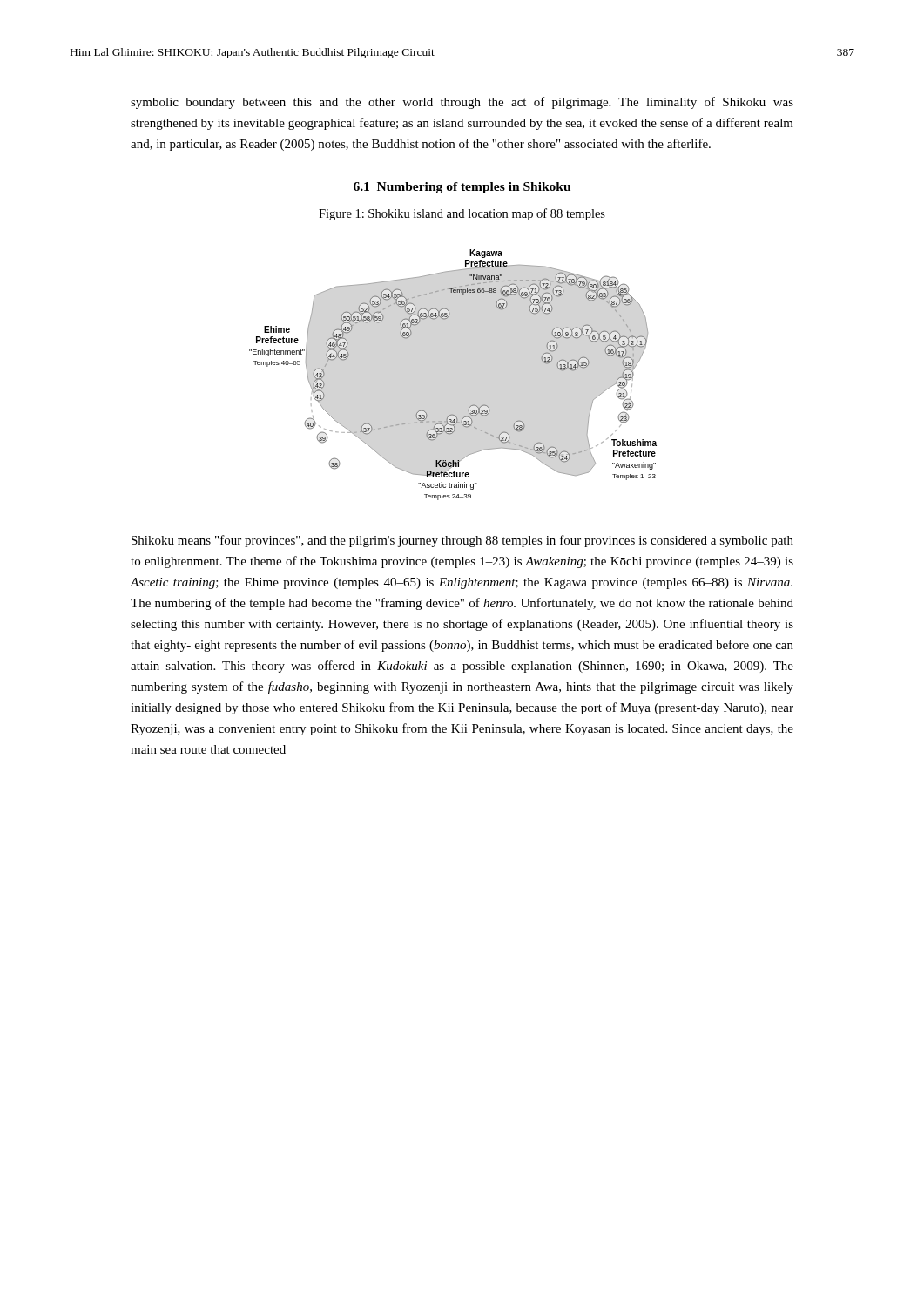Select the text block containing "symbolic boundary between this"
This screenshot has width=924, height=1307.
462,123
